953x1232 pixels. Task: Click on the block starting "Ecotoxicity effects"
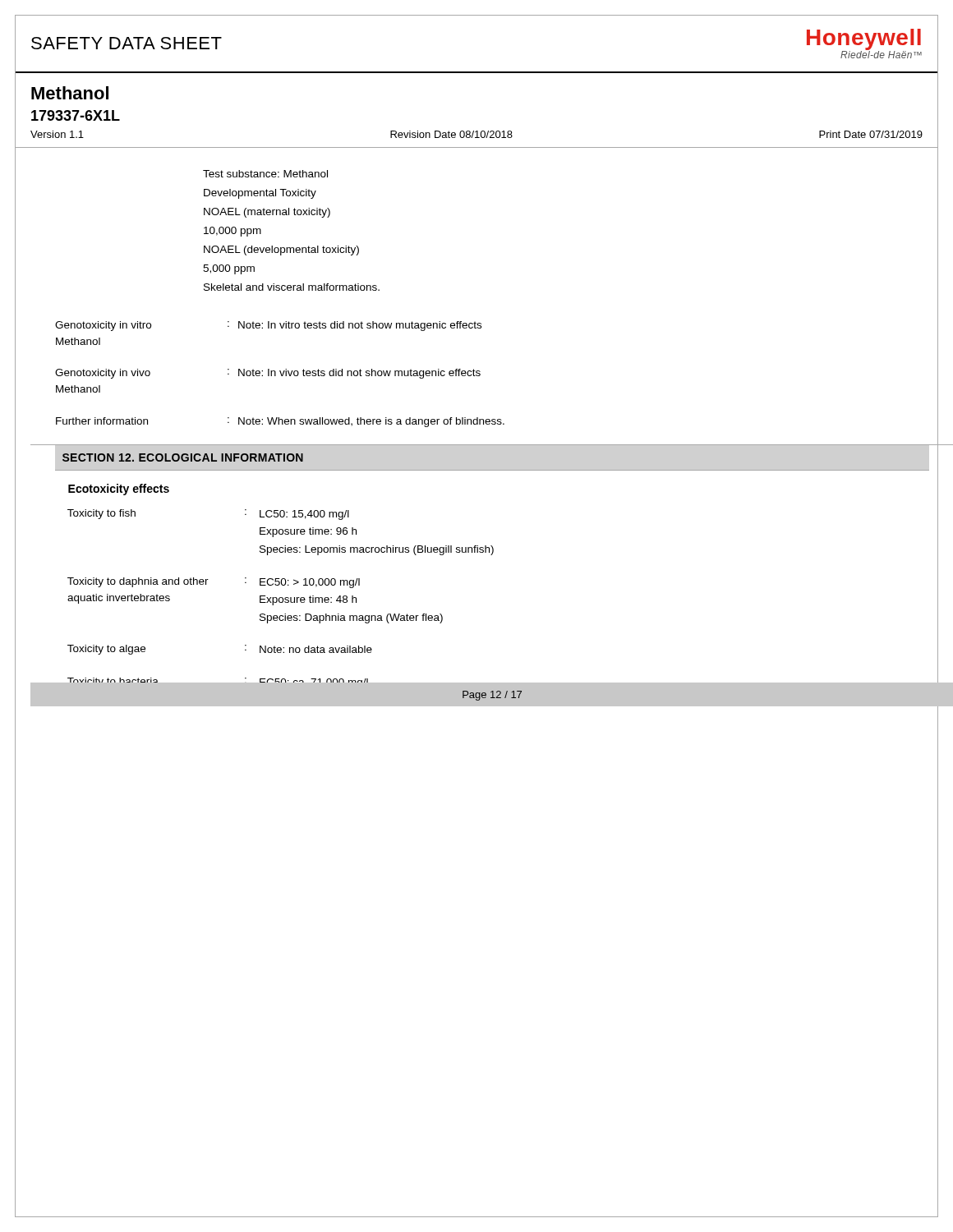(x=112, y=489)
